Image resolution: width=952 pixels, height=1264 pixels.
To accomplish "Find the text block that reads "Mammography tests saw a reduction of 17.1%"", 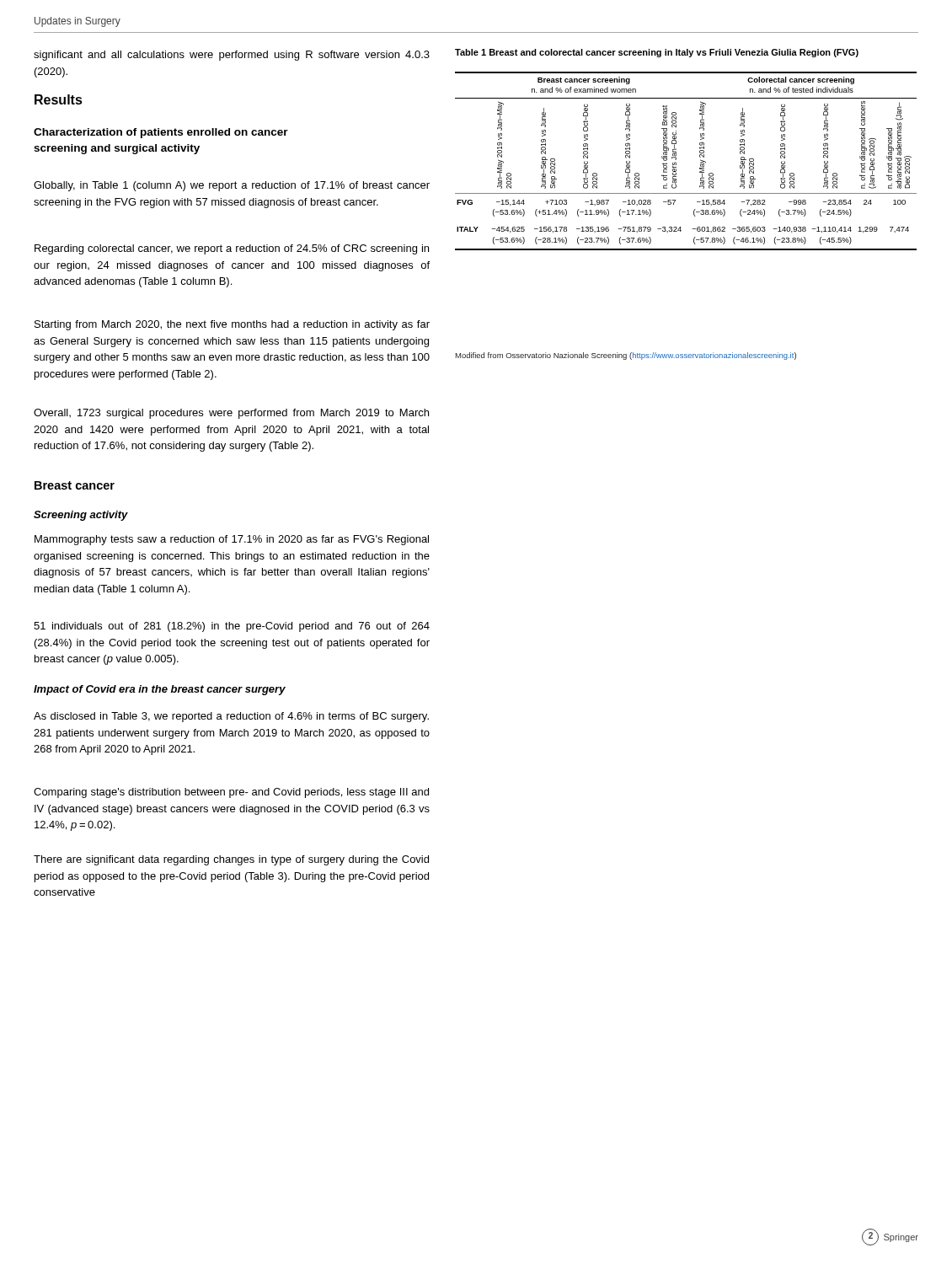I will pyautogui.click(x=232, y=563).
